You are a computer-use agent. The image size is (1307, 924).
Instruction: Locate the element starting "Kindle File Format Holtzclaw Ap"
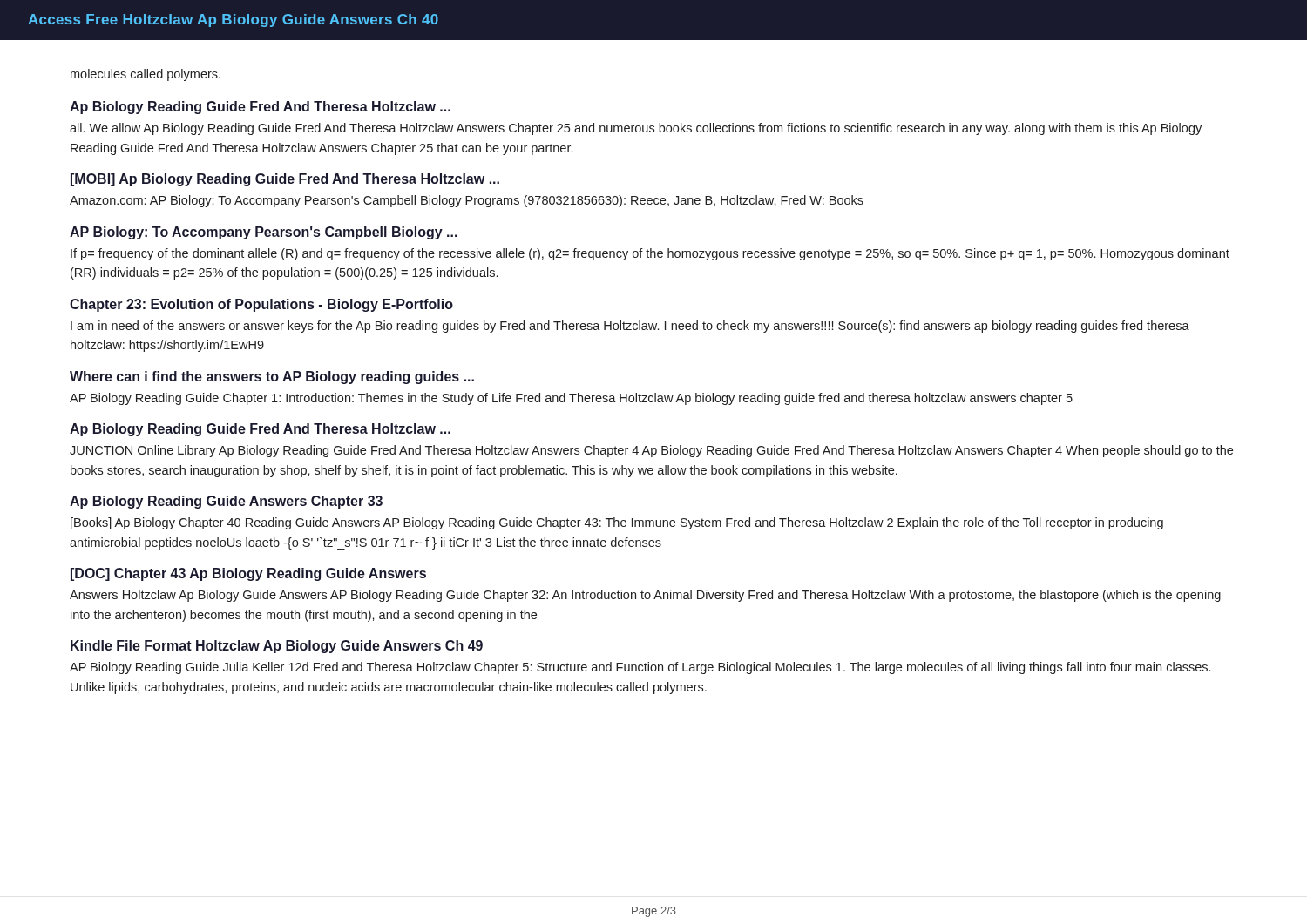276,646
